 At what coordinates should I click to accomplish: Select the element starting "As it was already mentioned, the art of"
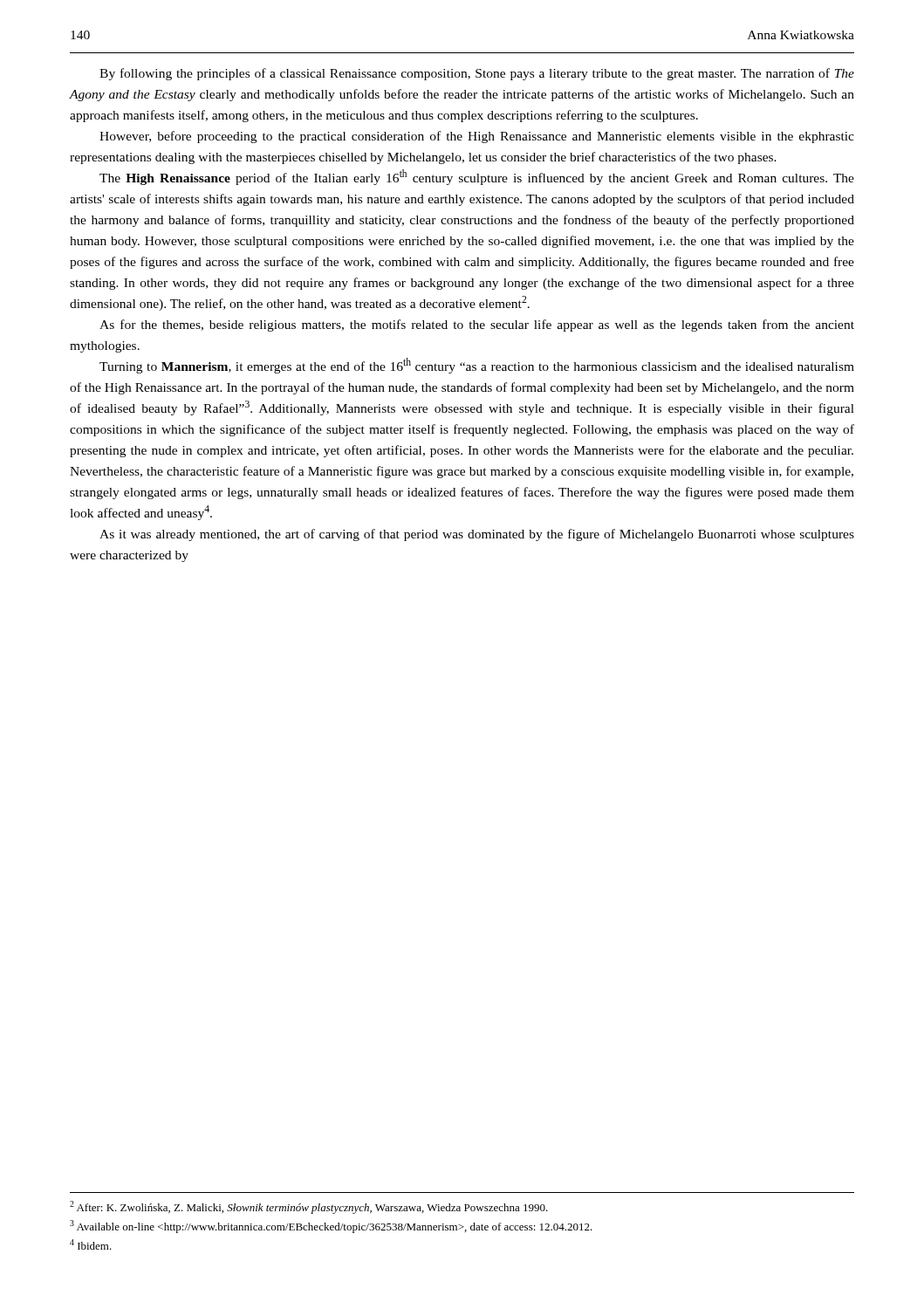click(462, 545)
